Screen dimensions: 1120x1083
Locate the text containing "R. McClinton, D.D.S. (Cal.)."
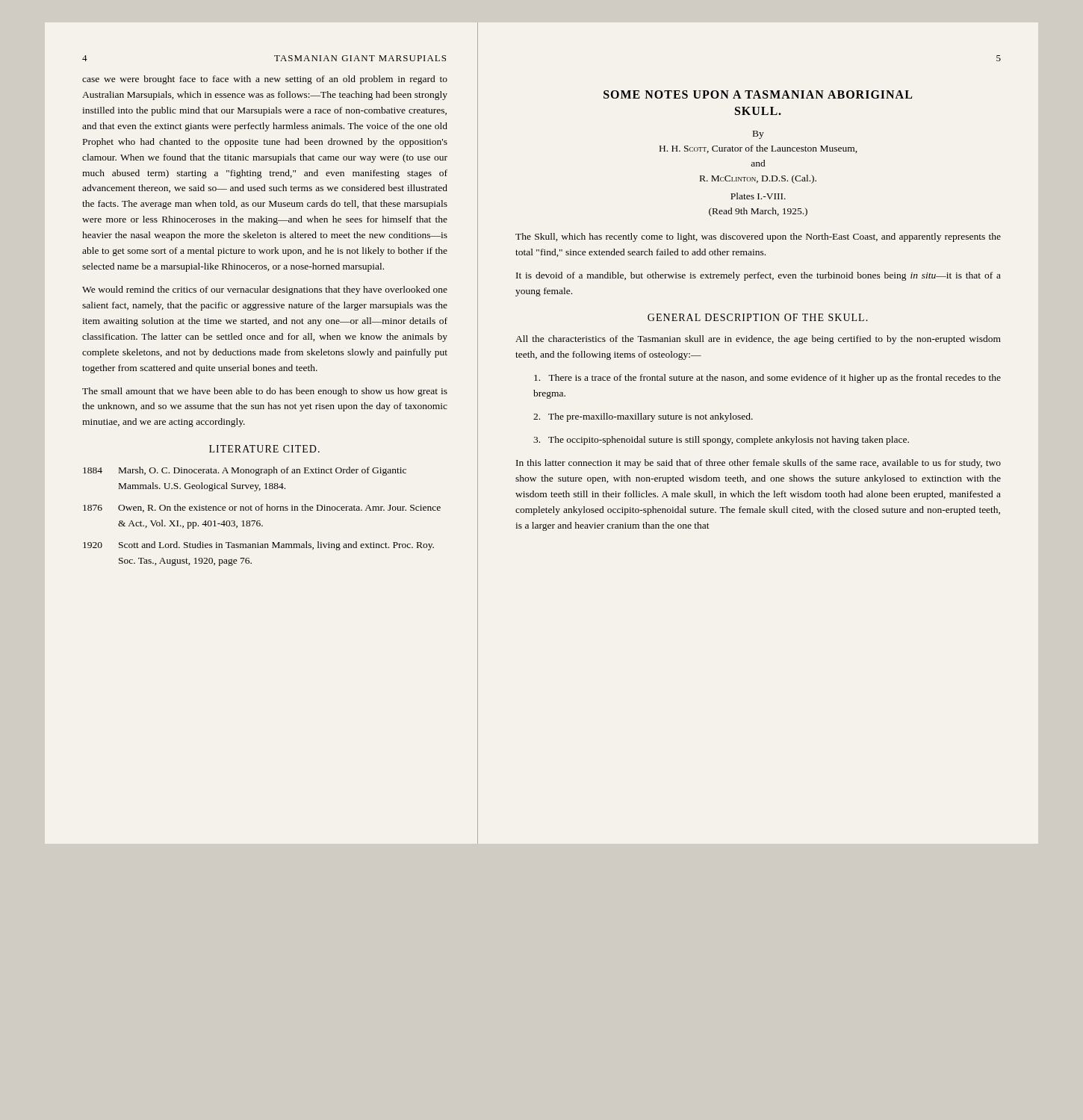point(758,178)
